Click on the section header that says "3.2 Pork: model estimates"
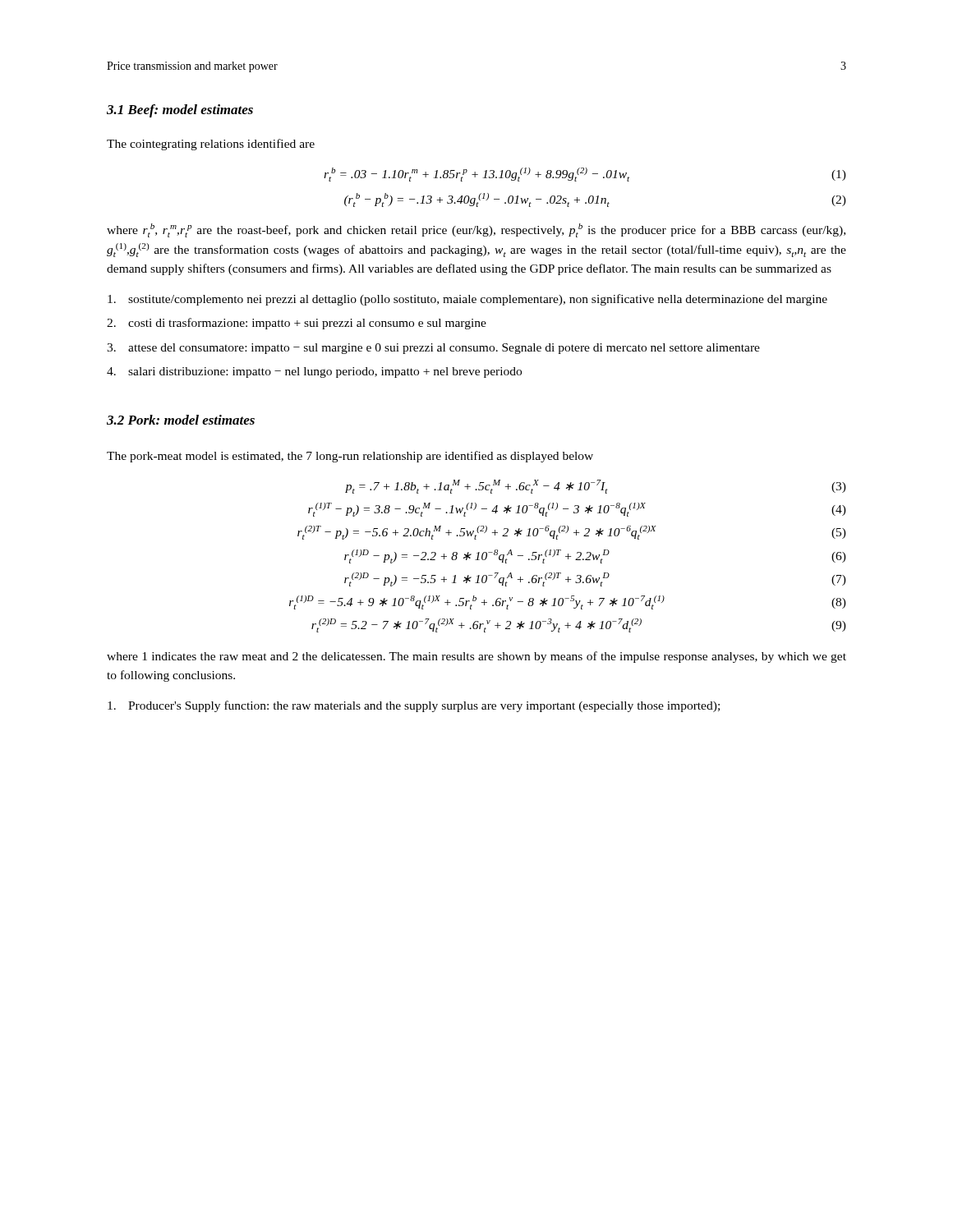This screenshot has height=1232, width=953. click(181, 420)
